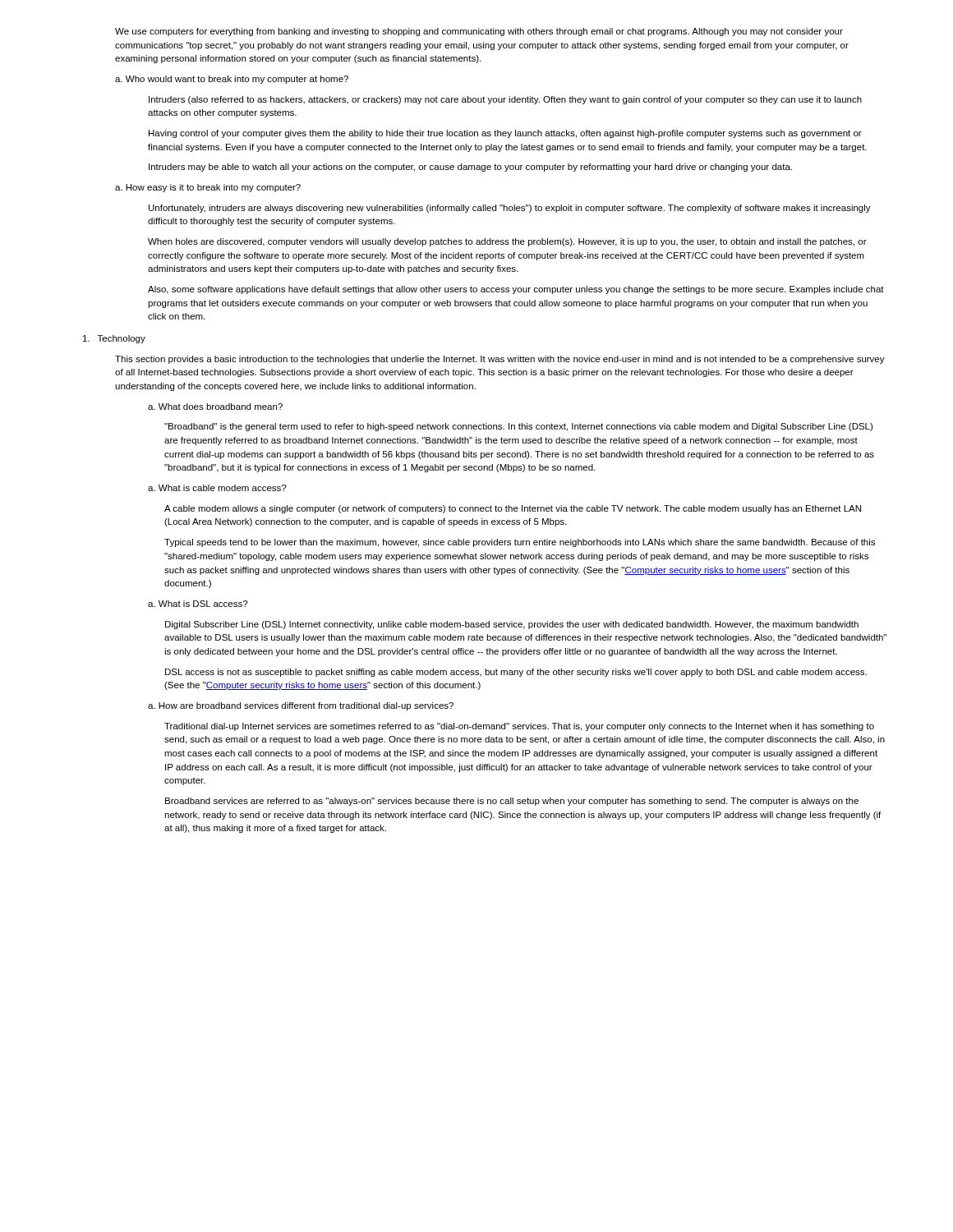Select the text block that reads "Typical speeds tend to be"

pos(520,563)
